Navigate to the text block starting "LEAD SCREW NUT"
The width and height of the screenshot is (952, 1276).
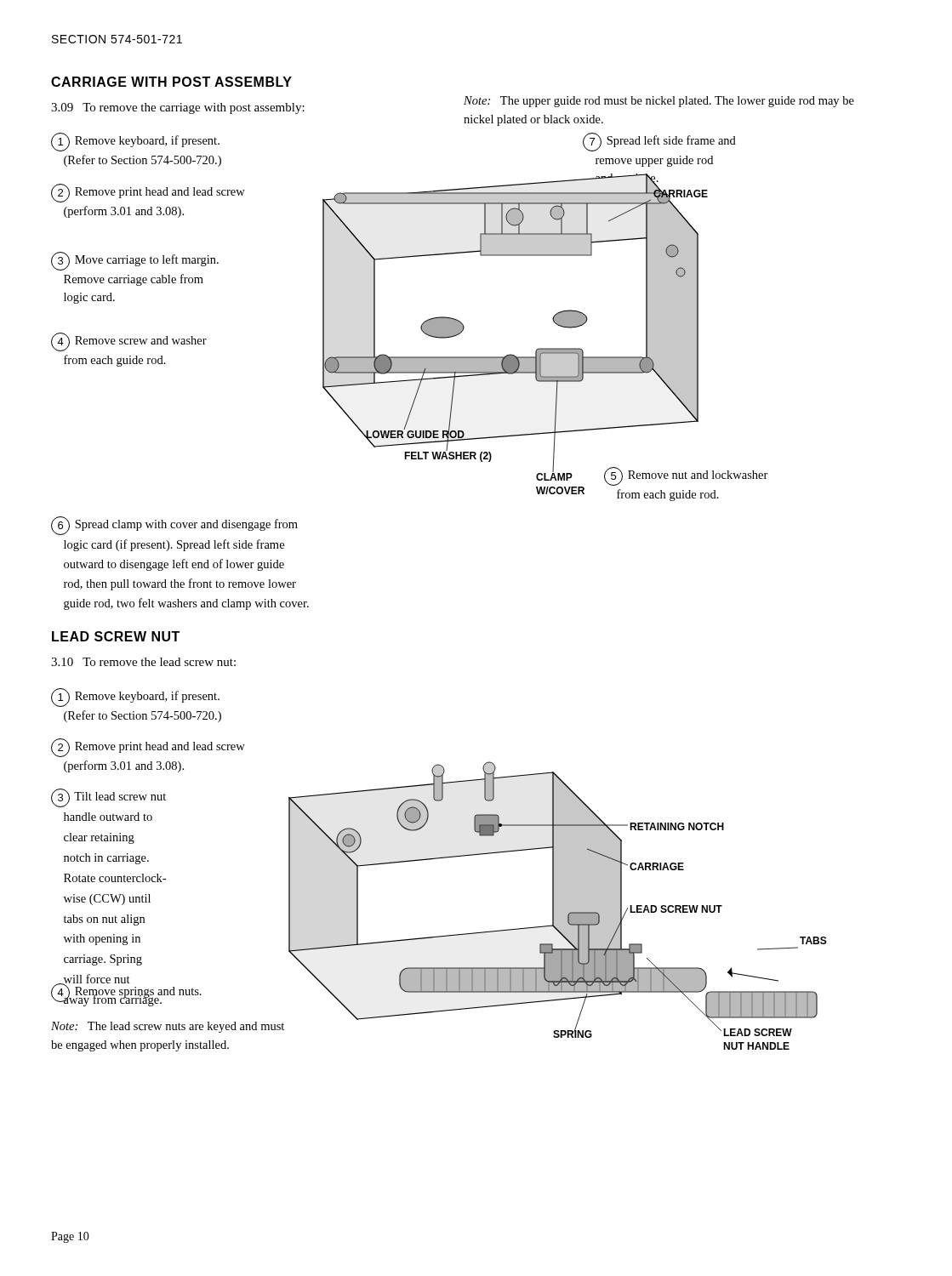(x=116, y=637)
